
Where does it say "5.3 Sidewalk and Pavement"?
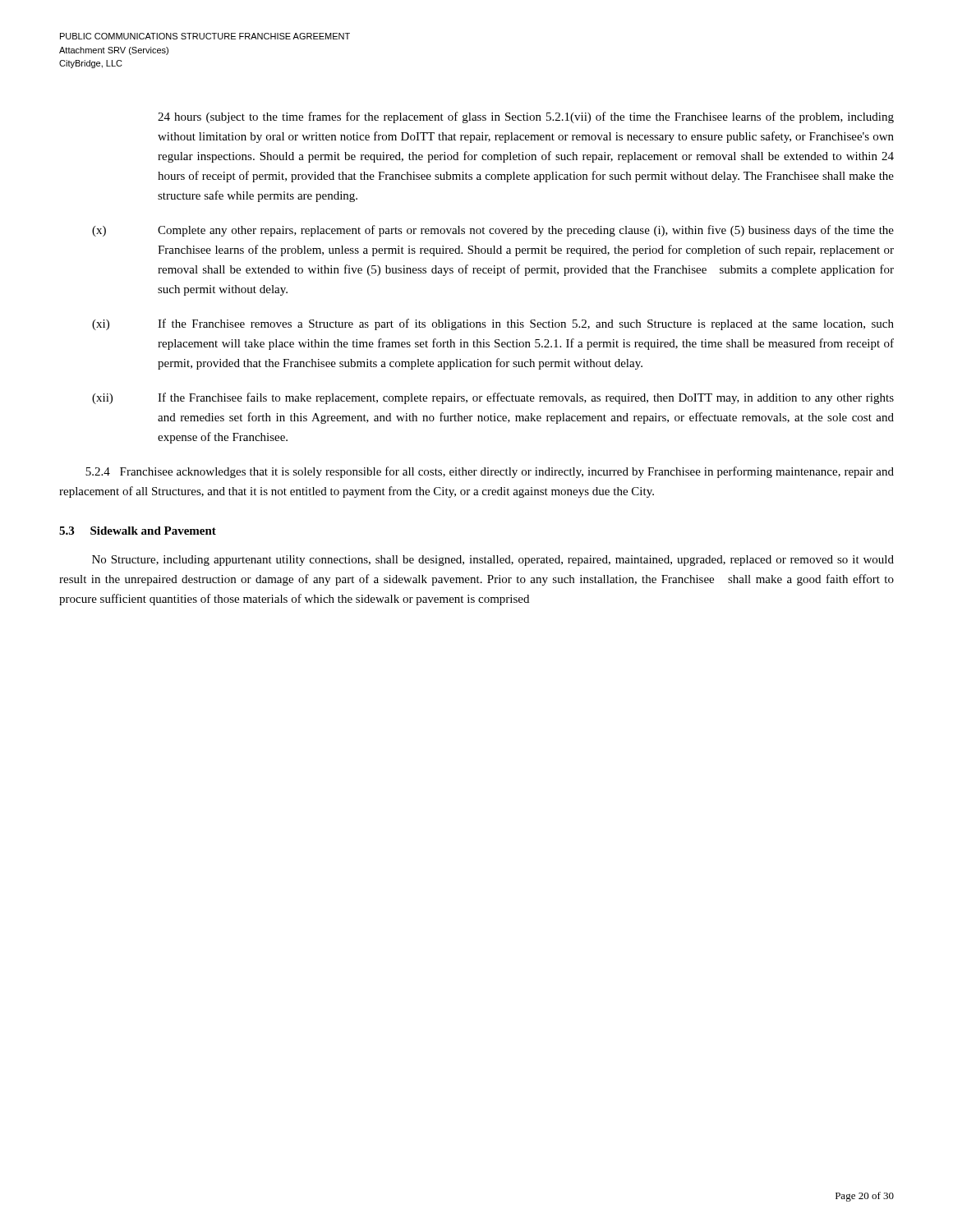click(x=138, y=531)
